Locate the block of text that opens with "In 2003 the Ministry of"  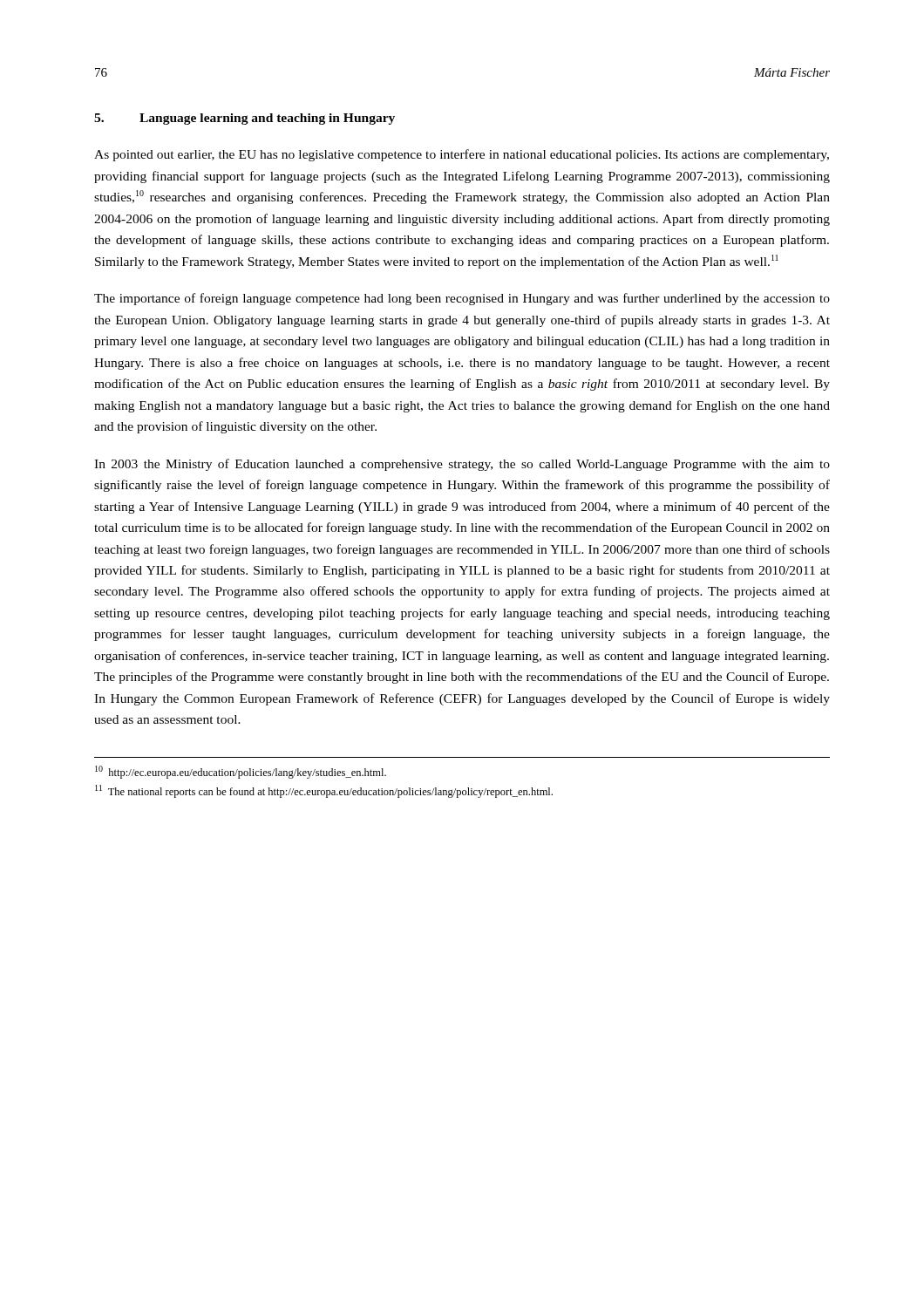(462, 591)
